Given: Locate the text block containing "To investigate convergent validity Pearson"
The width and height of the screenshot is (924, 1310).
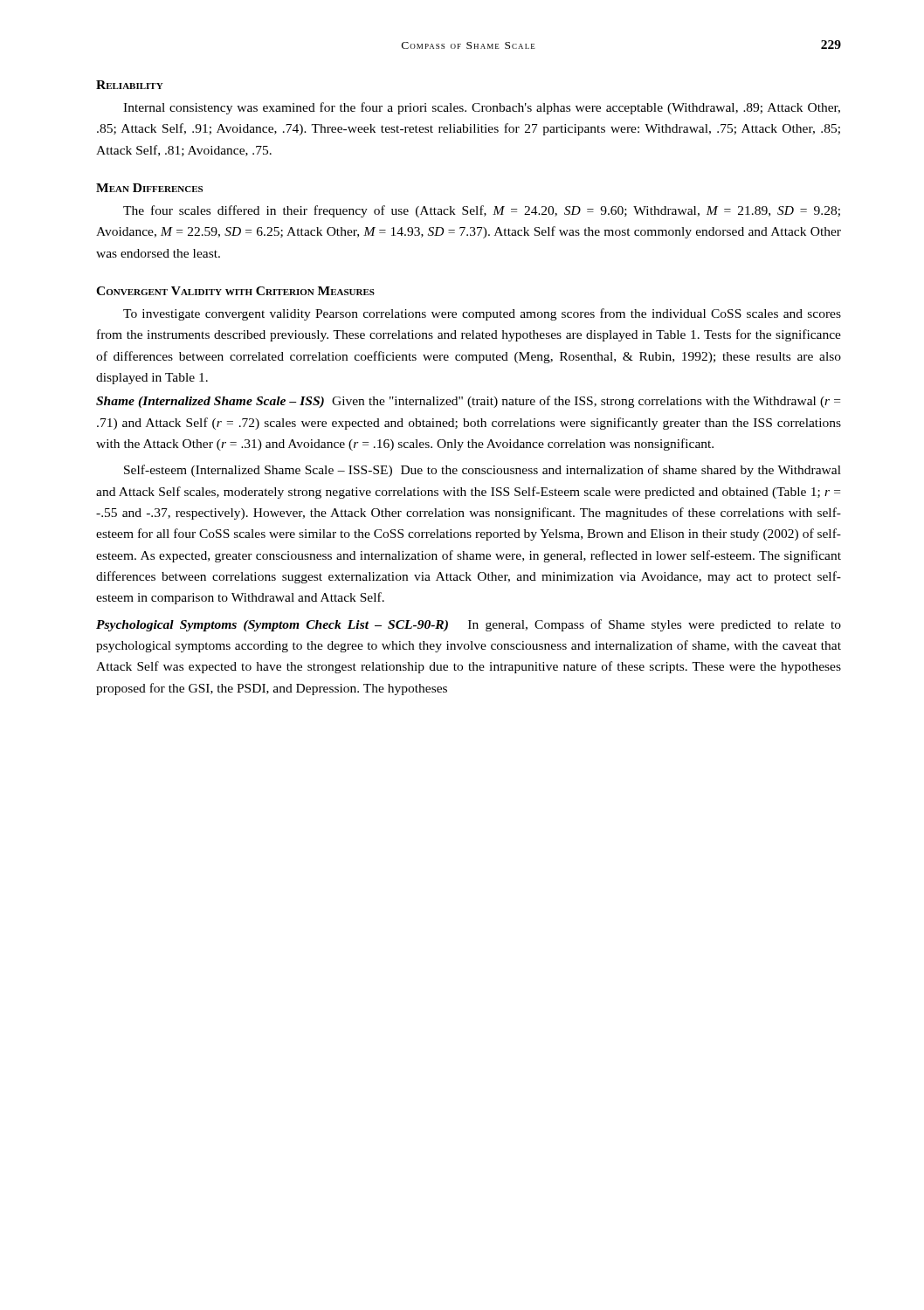Looking at the screenshot, I should pyautogui.click(x=469, y=346).
